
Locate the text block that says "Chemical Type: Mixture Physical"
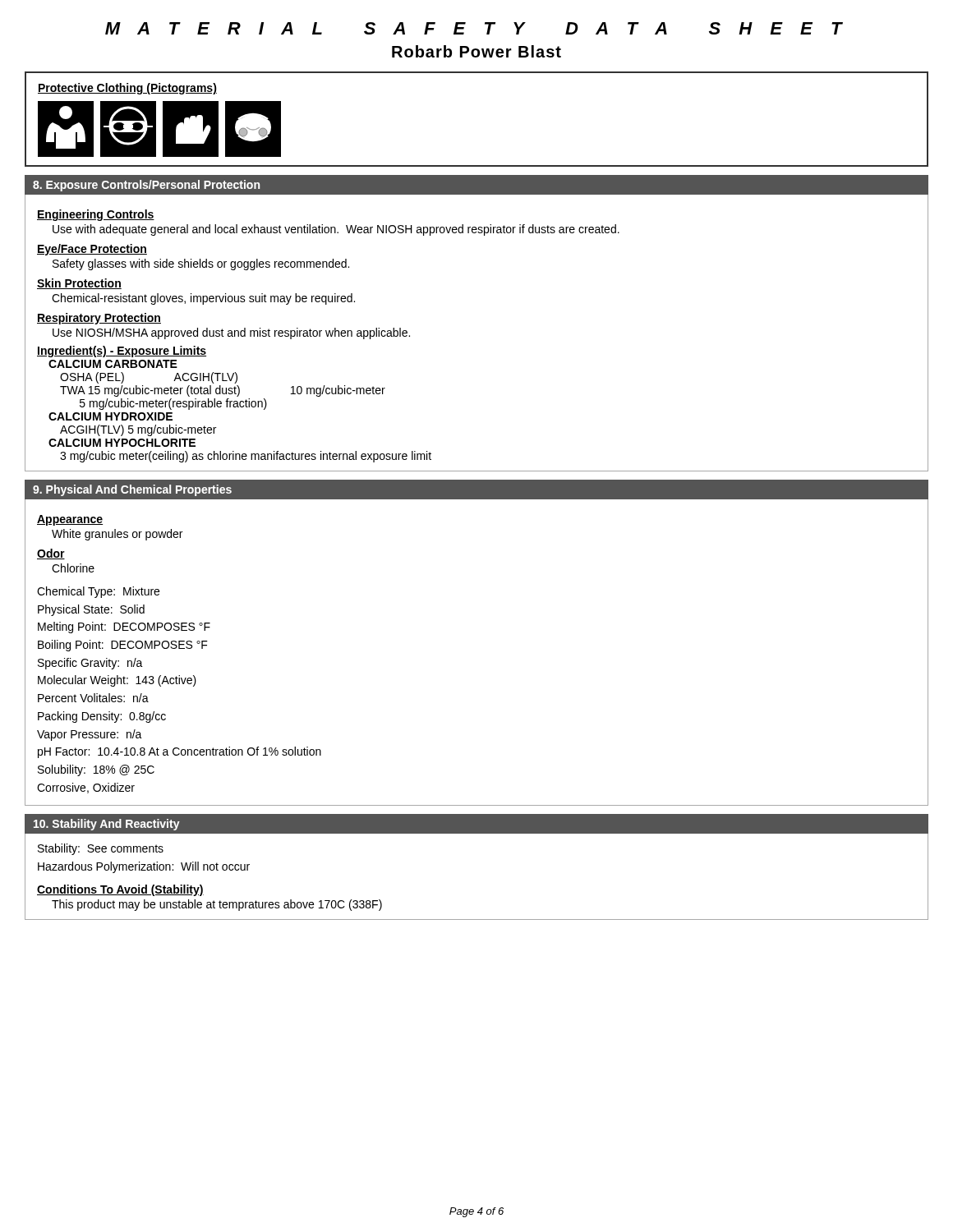click(98, 592)
